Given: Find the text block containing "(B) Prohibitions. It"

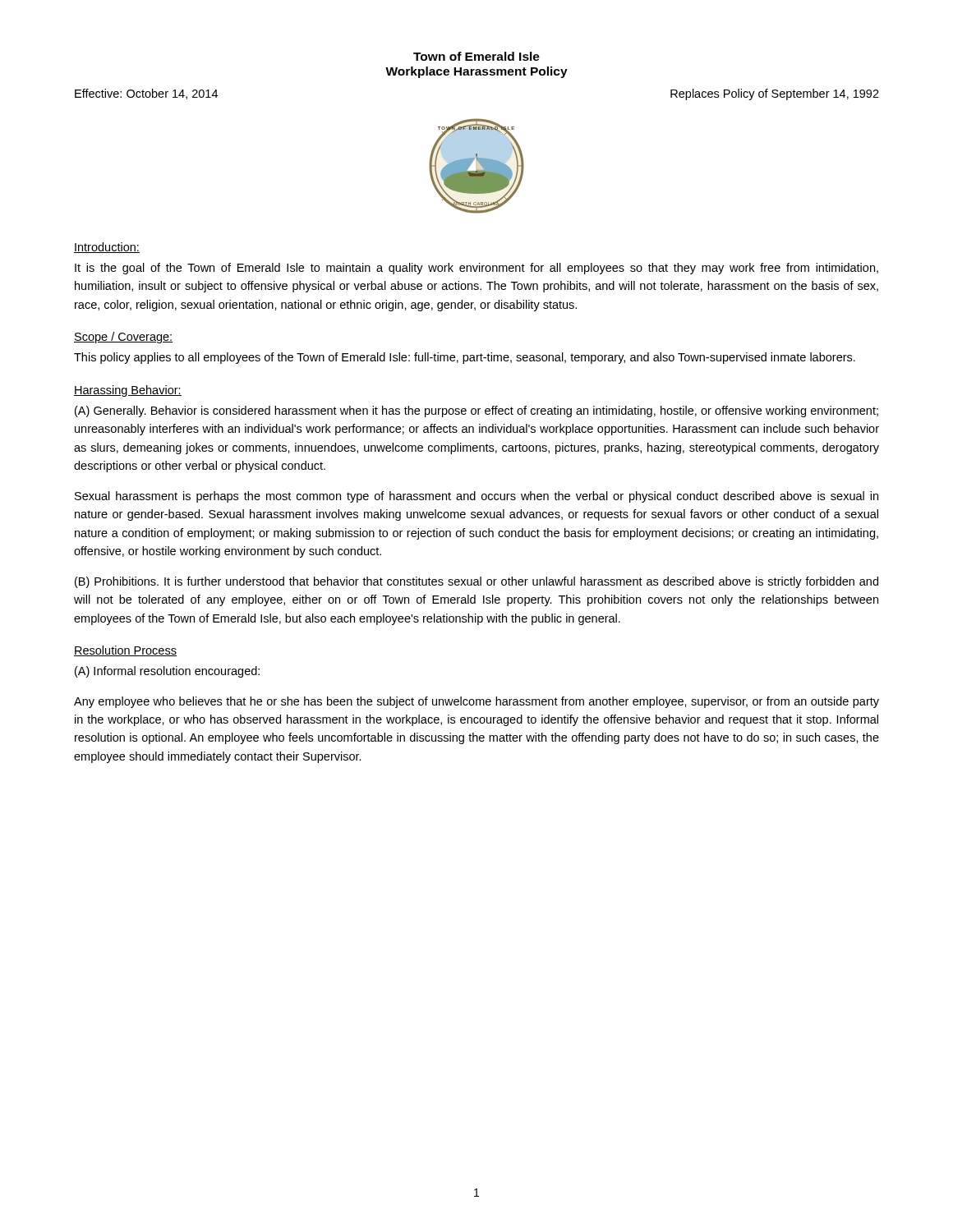Looking at the screenshot, I should [x=476, y=600].
